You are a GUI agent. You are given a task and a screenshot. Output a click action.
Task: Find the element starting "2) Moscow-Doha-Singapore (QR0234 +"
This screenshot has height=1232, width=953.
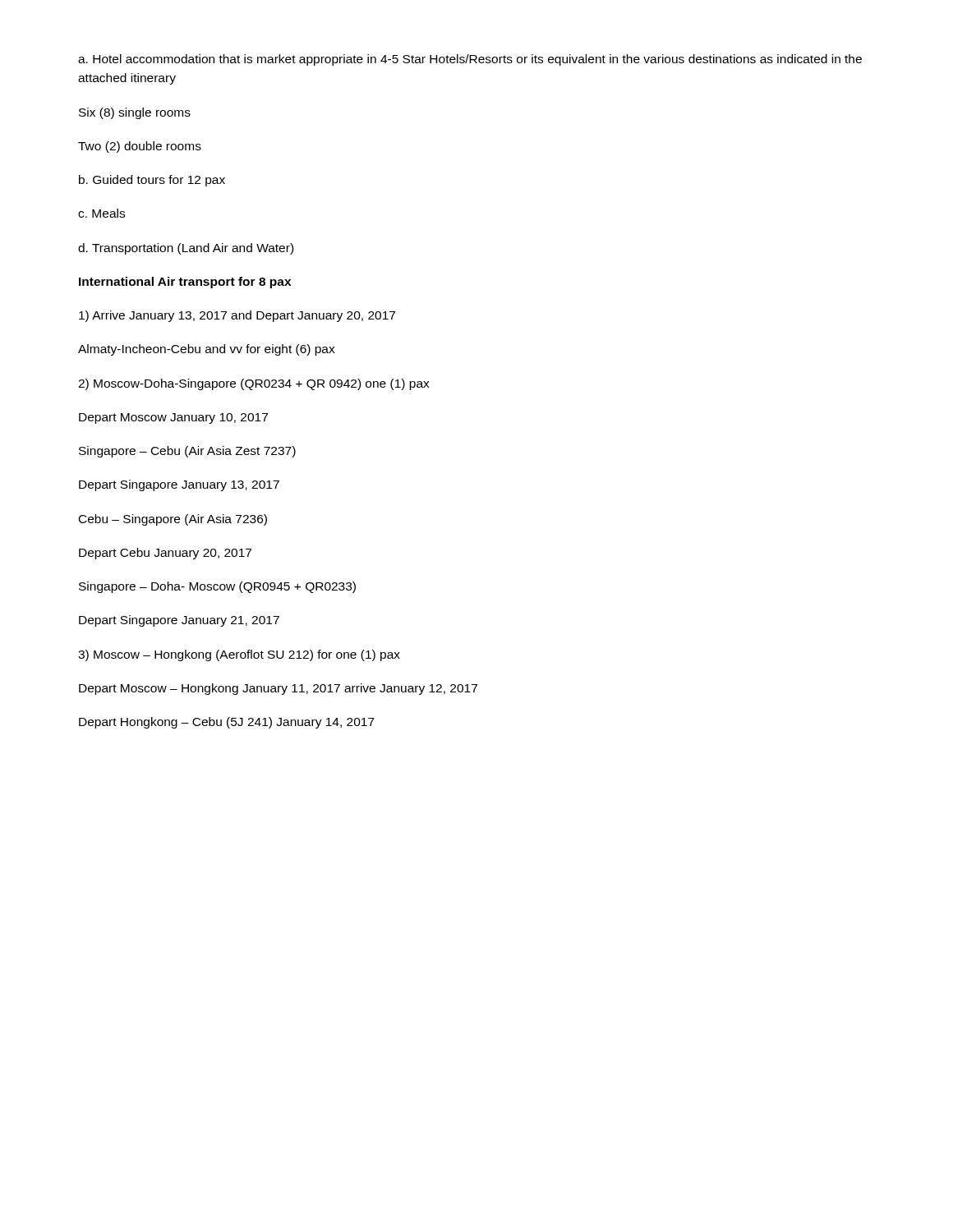pos(254,383)
